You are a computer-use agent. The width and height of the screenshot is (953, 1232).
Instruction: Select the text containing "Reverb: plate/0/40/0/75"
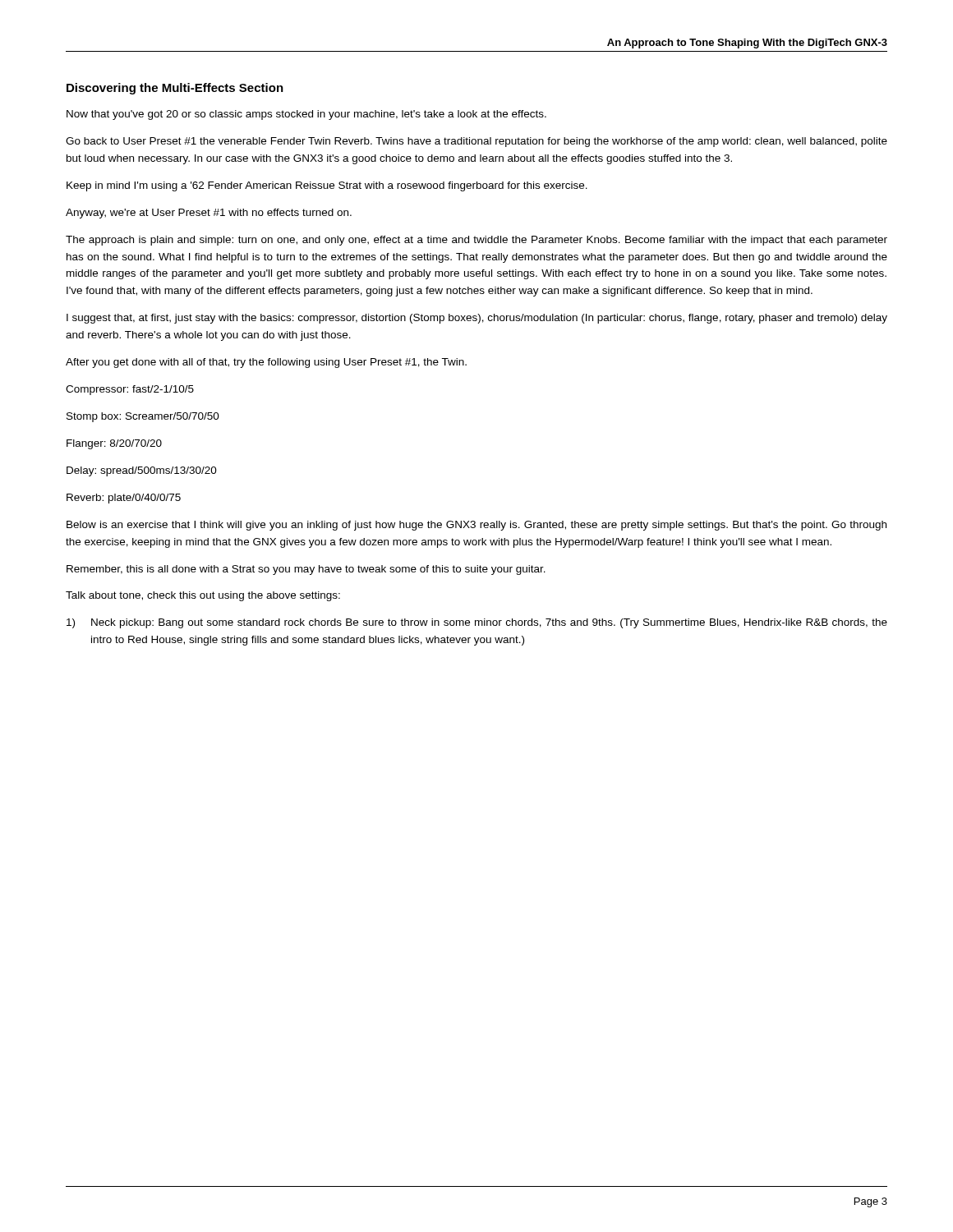coord(123,497)
